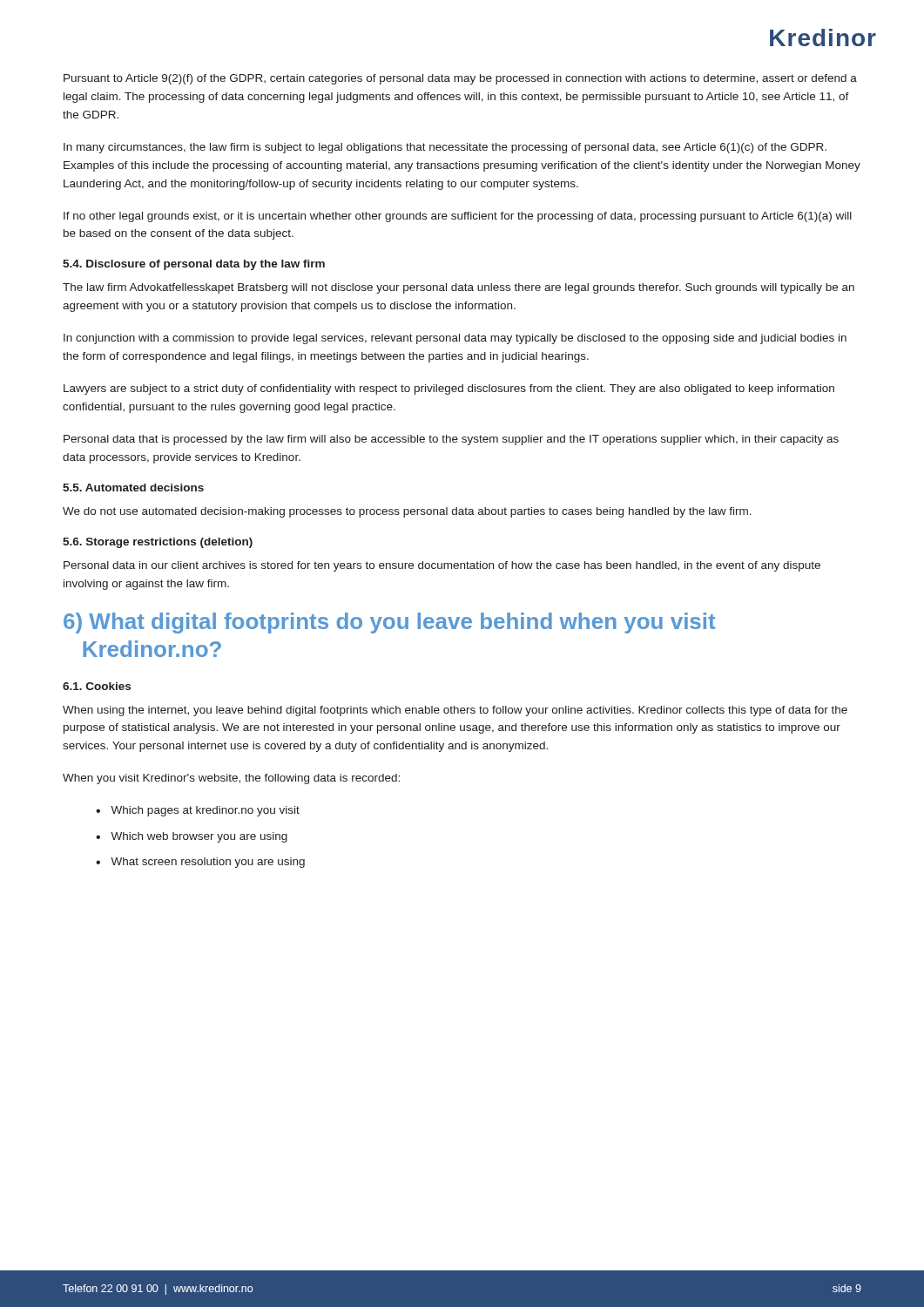Locate the text block that reads "We do not use automated decision-making processes"
This screenshot has height=1307, width=924.
pyautogui.click(x=407, y=511)
